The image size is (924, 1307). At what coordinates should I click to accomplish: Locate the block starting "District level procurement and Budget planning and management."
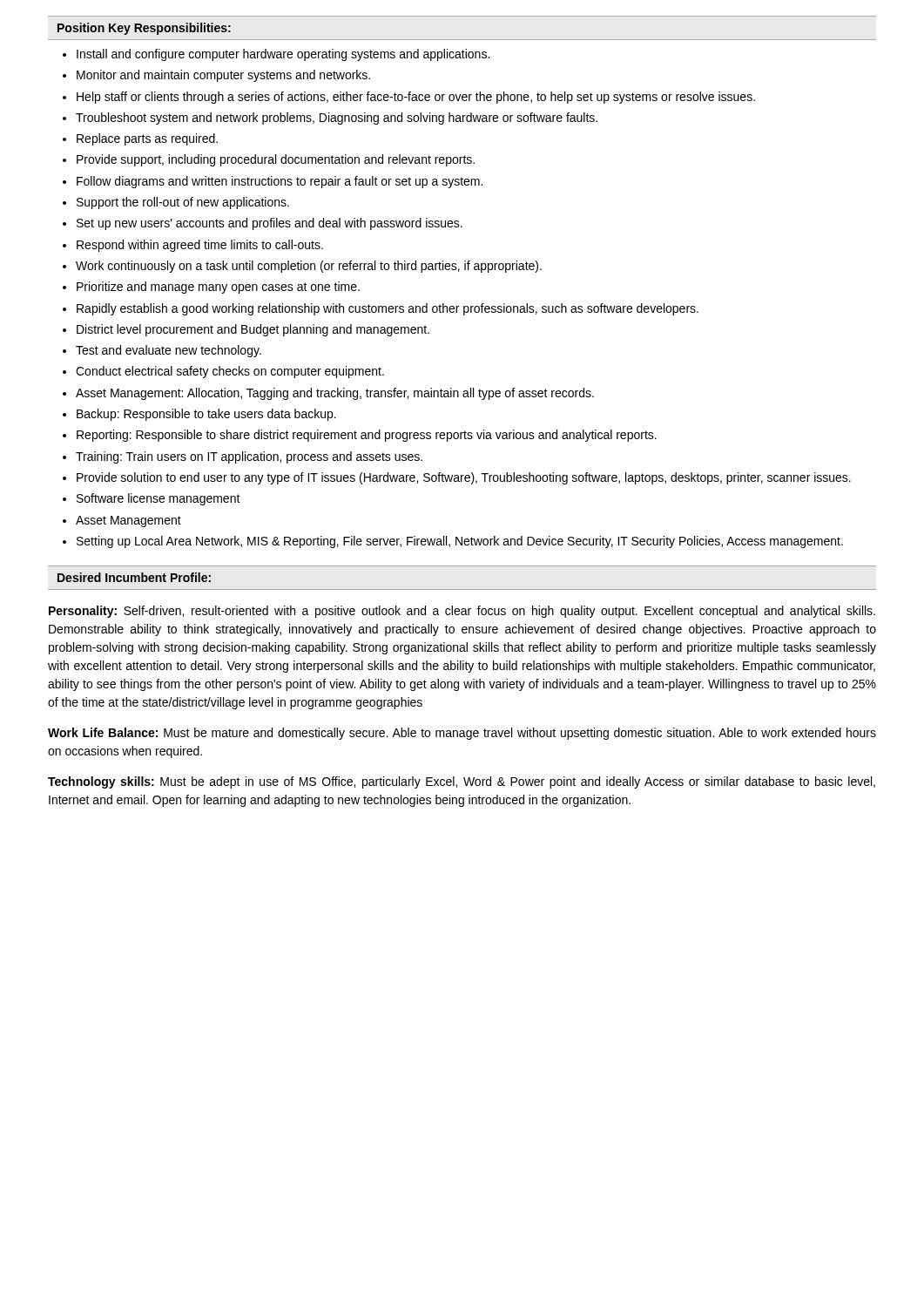pyautogui.click(x=253, y=329)
